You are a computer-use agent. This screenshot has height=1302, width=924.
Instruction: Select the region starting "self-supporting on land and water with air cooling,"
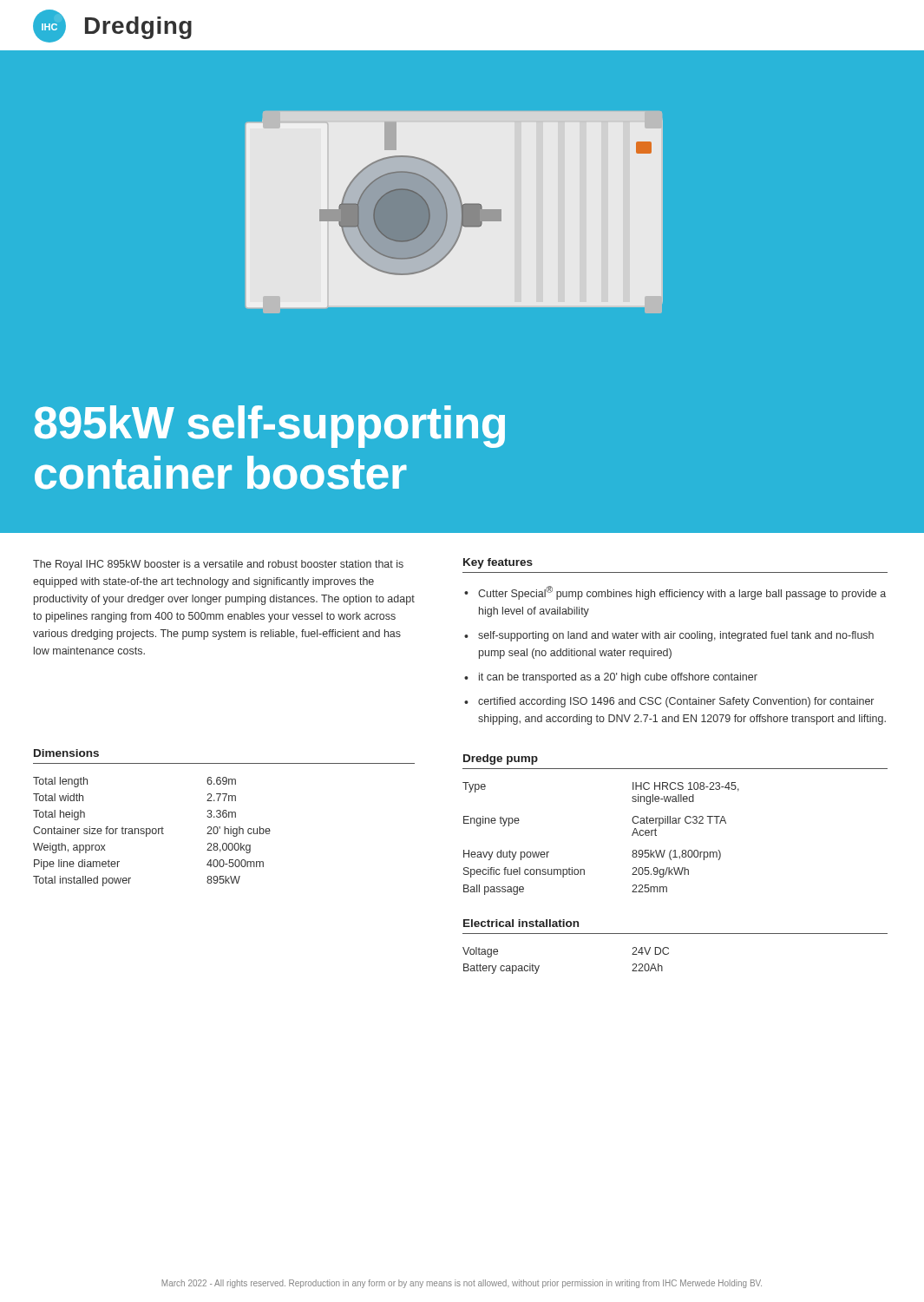tap(675, 644)
